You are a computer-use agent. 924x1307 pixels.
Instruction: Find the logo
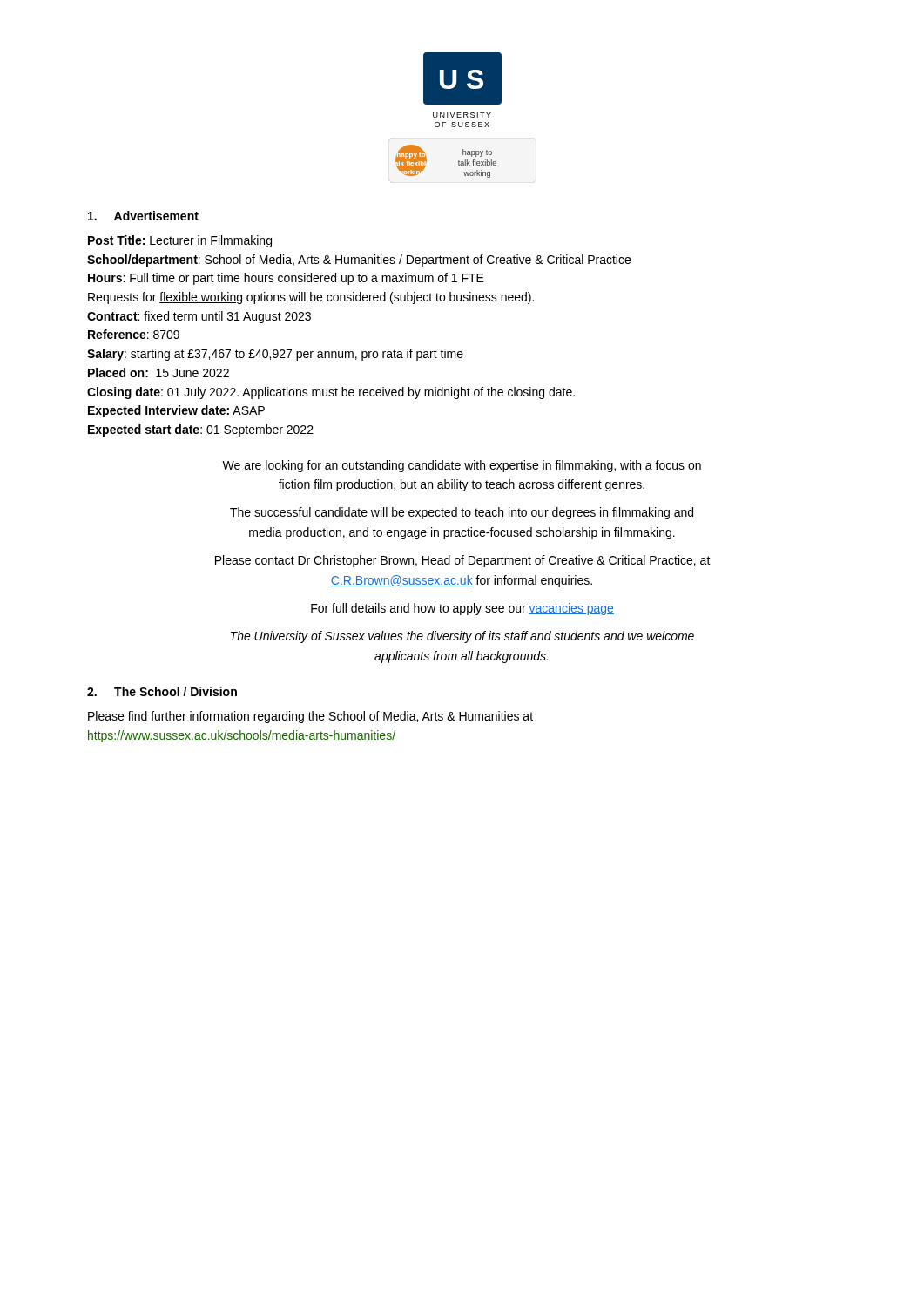click(x=462, y=118)
